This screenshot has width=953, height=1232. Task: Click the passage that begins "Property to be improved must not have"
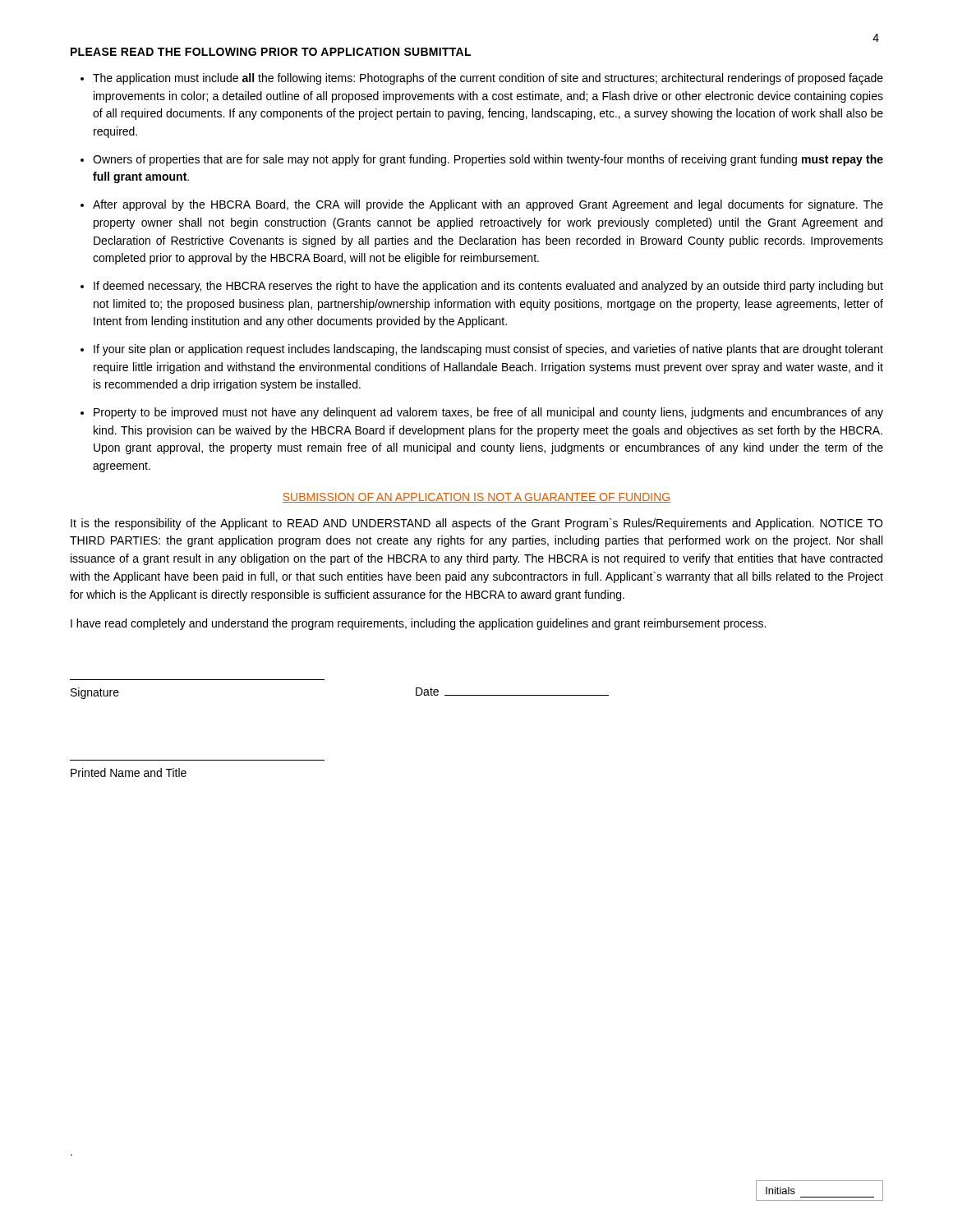click(488, 439)
